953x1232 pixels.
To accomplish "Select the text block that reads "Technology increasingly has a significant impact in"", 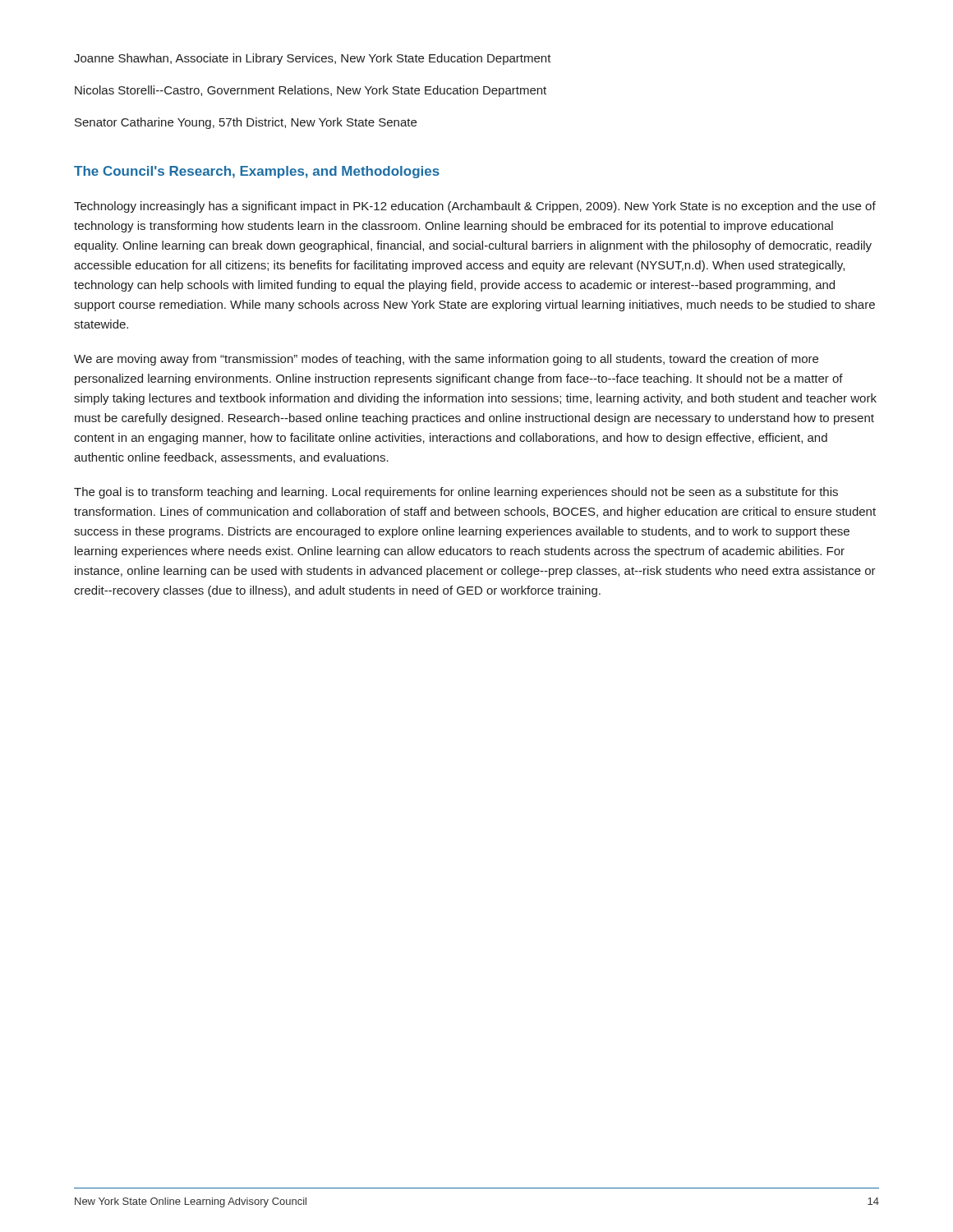I will (x=475, y=265).
